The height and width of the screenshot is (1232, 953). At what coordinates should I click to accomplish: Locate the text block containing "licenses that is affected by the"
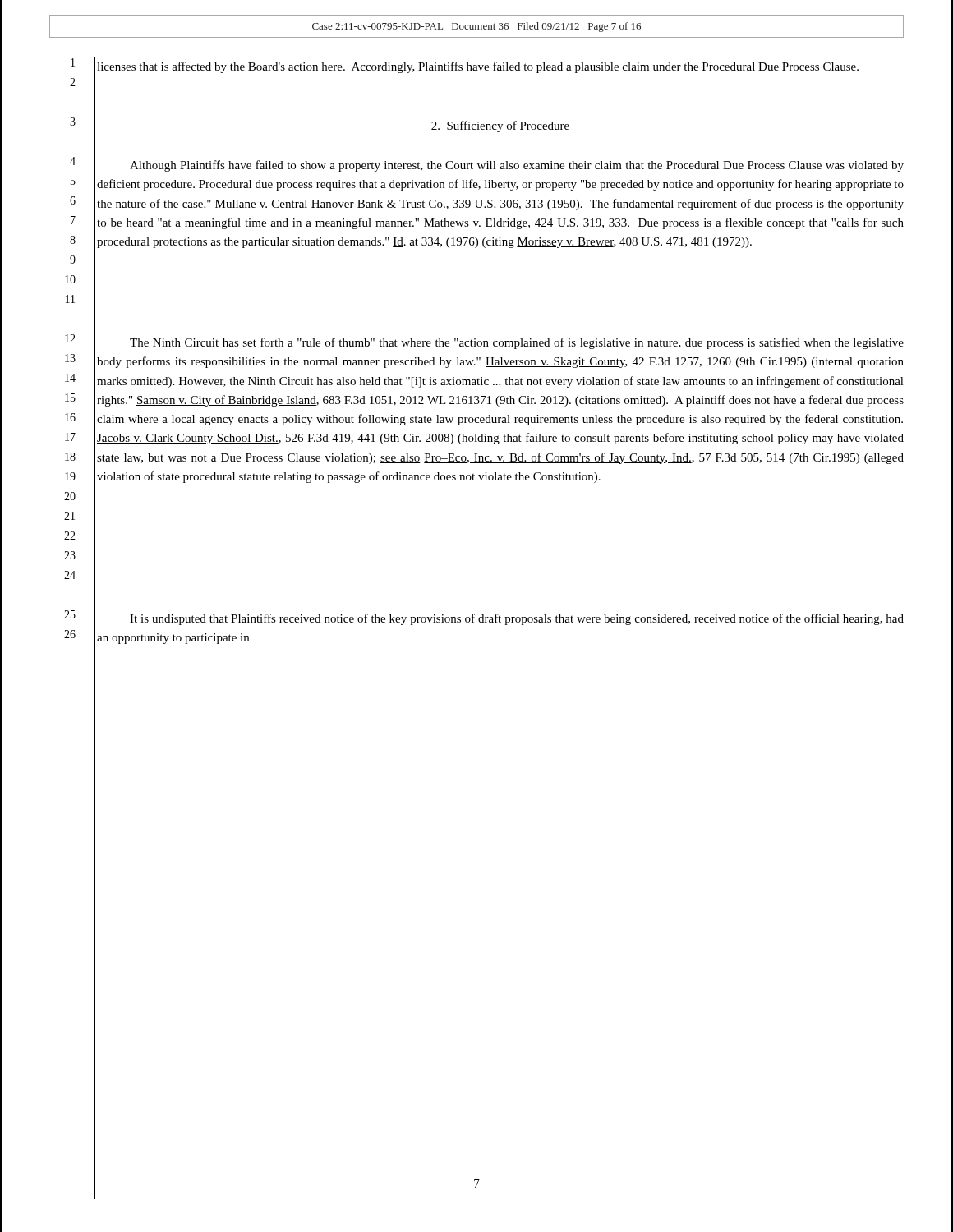pos(500,67)
